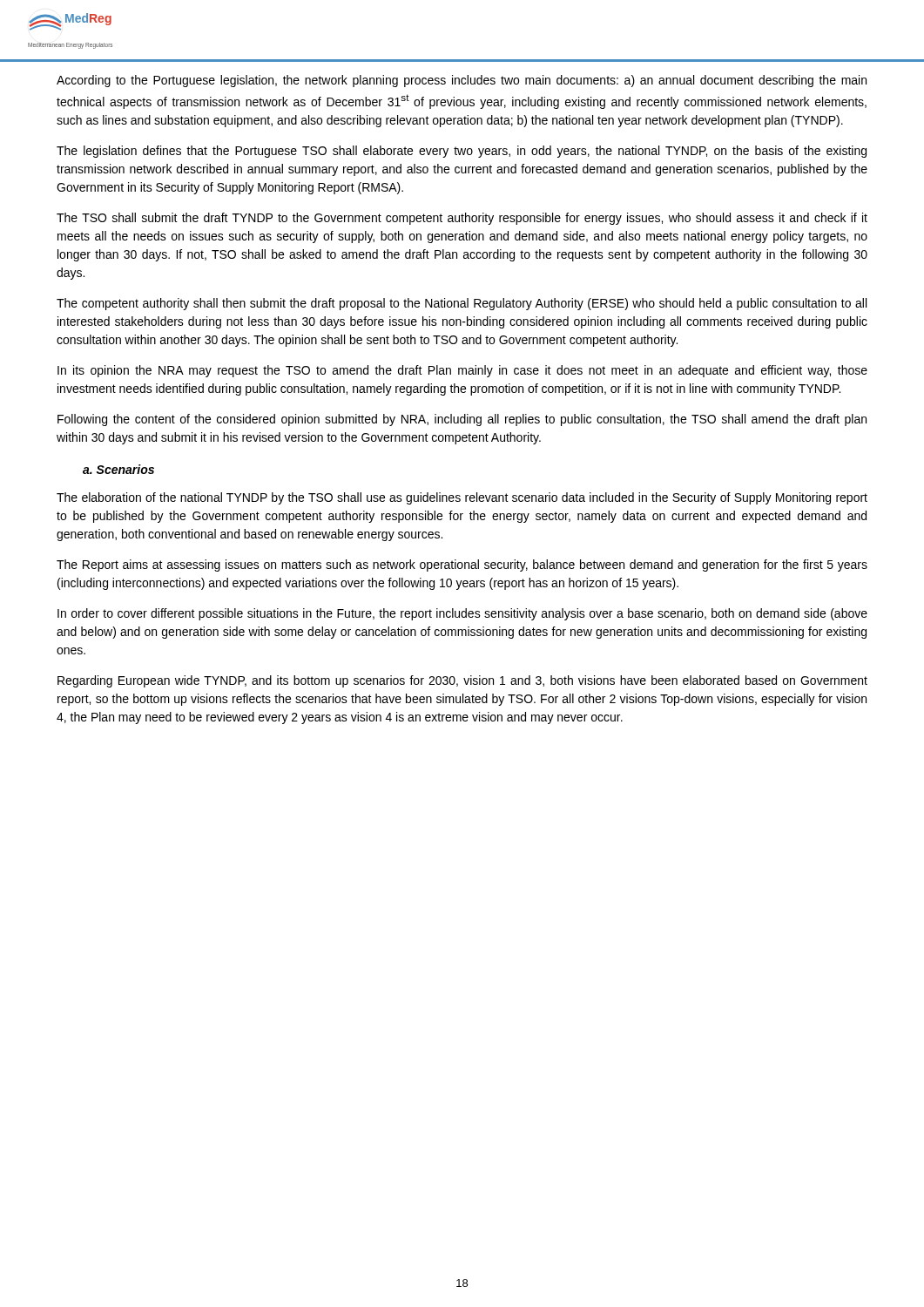Viewport: 924px width, 1307px height.
Task: Navigate to the text starting "a. Scenarios"
Action: (x=119, y=469)
